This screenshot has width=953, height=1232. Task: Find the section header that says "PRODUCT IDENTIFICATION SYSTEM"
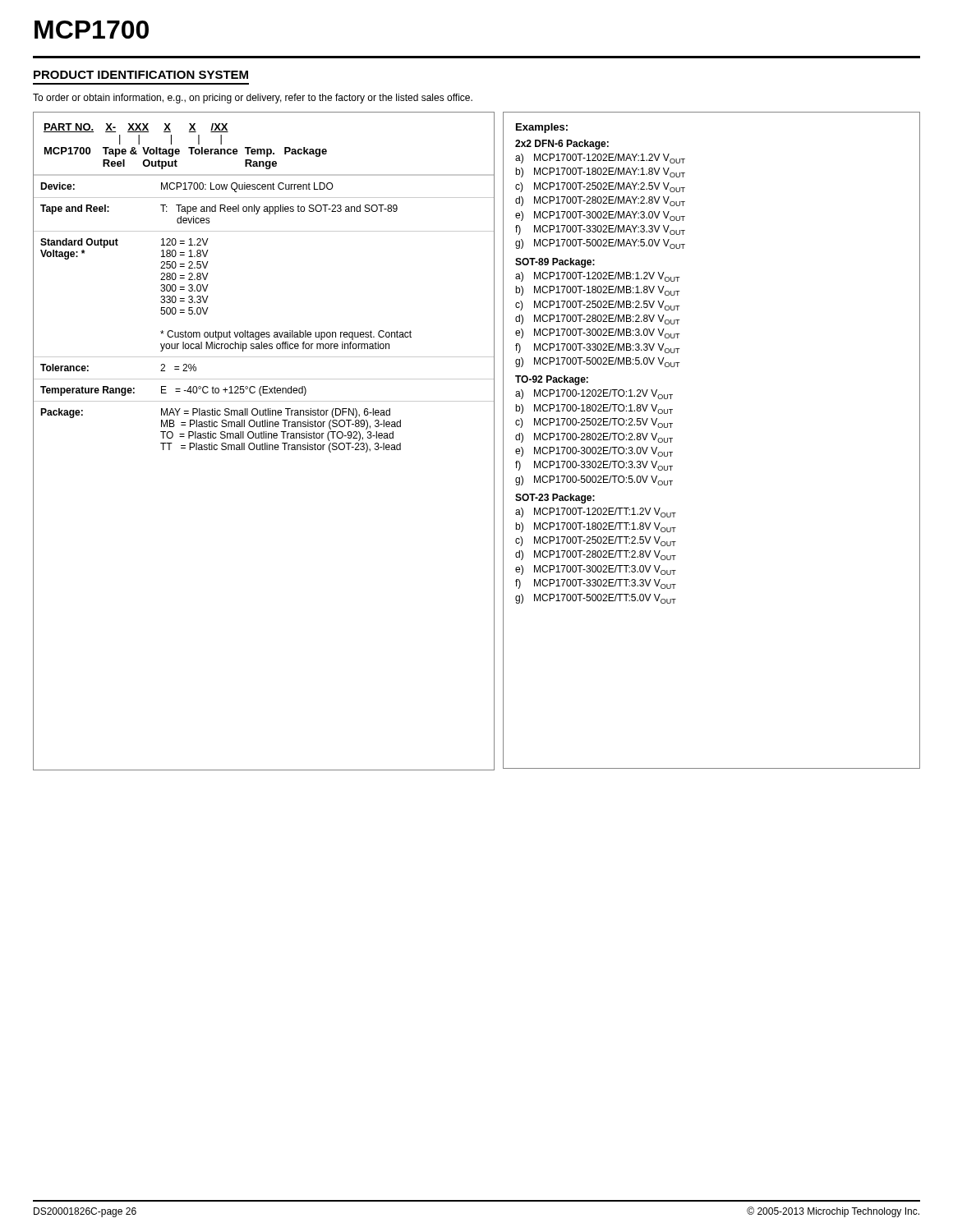[141, 74]
